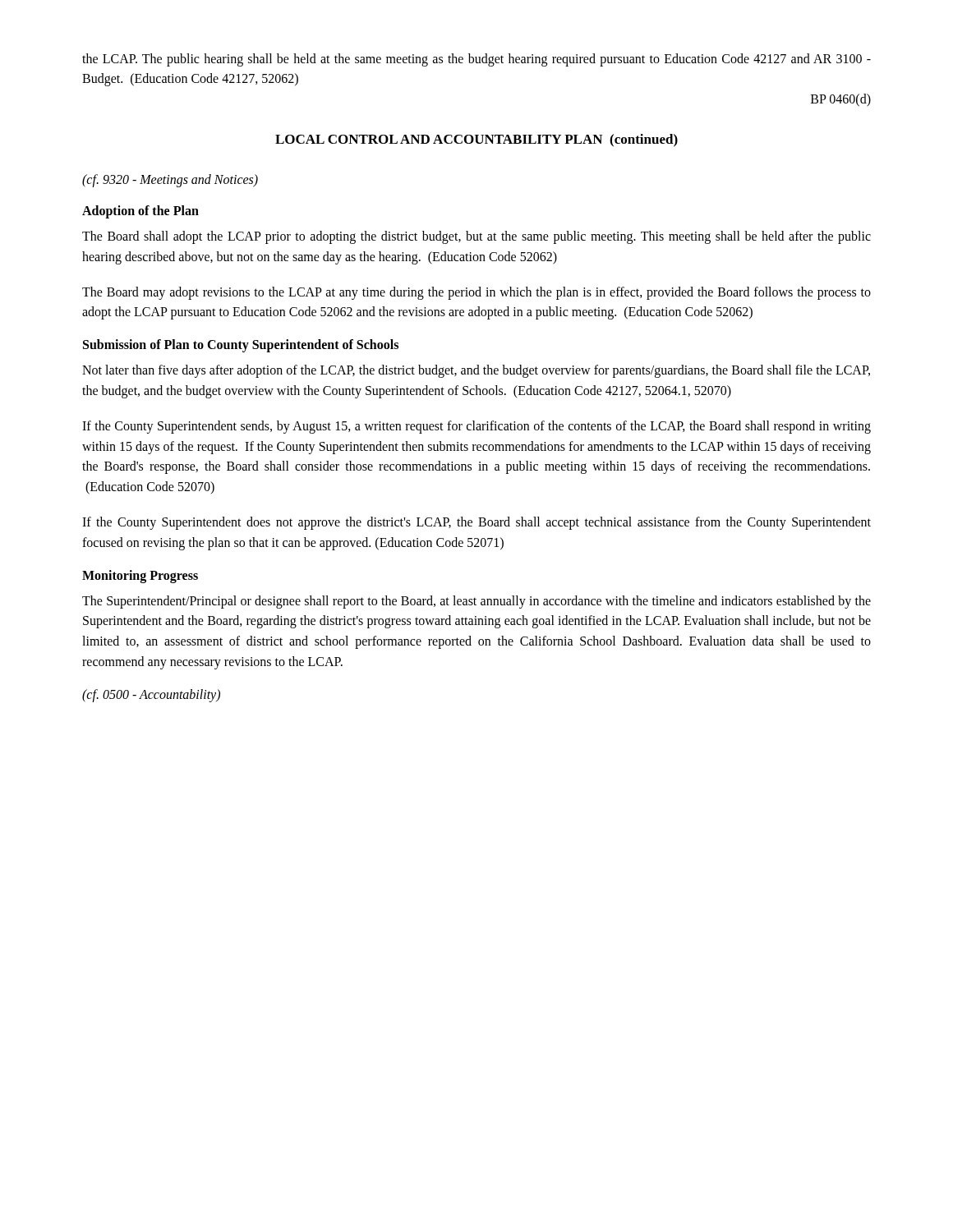This screenshot has height=1232, width=953.
Task: Point to the element starting "the LCAP. The public hearing shall"
Action: click(x=476, y=69)
